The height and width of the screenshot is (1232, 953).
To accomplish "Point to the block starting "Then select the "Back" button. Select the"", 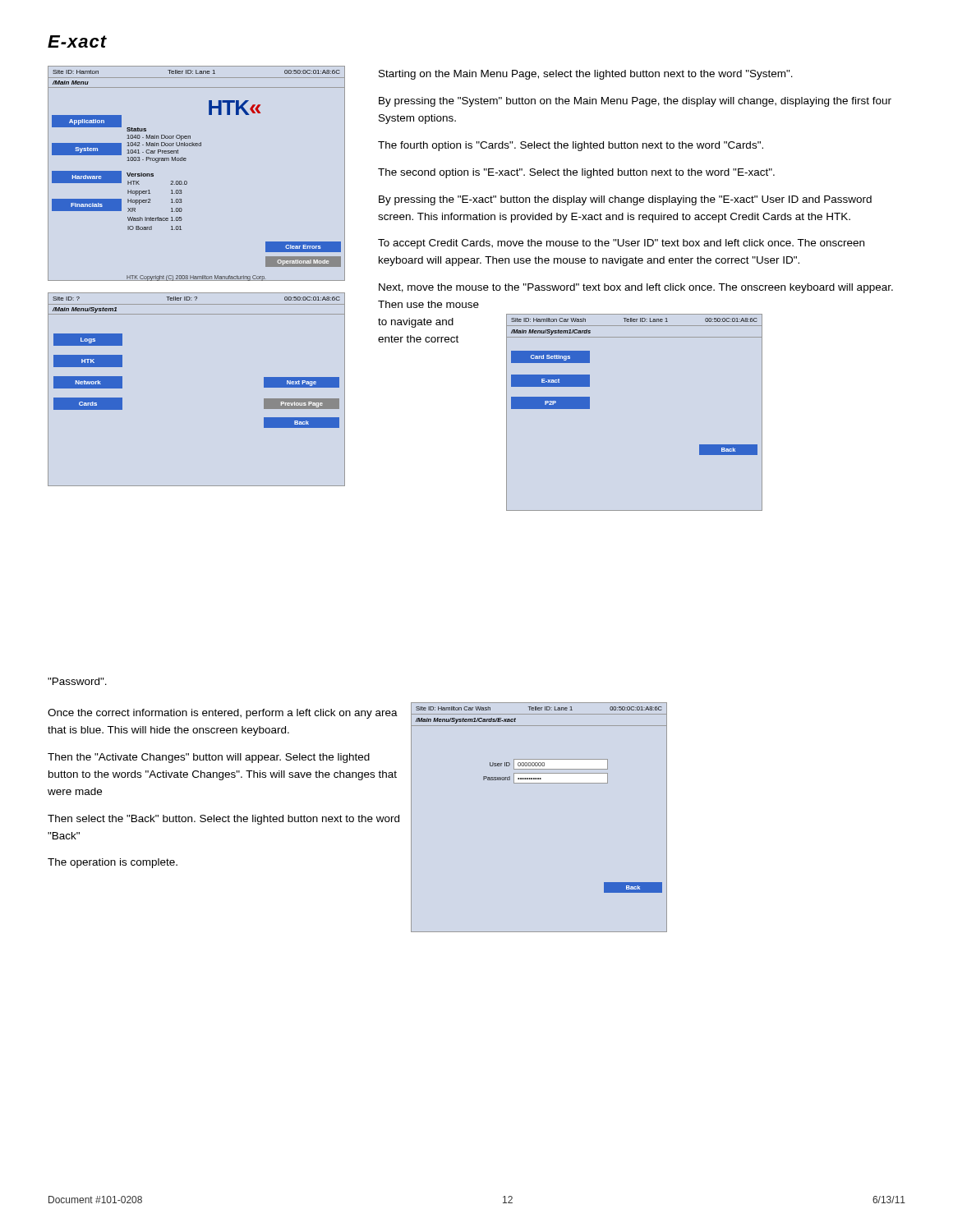I will 224,827.
